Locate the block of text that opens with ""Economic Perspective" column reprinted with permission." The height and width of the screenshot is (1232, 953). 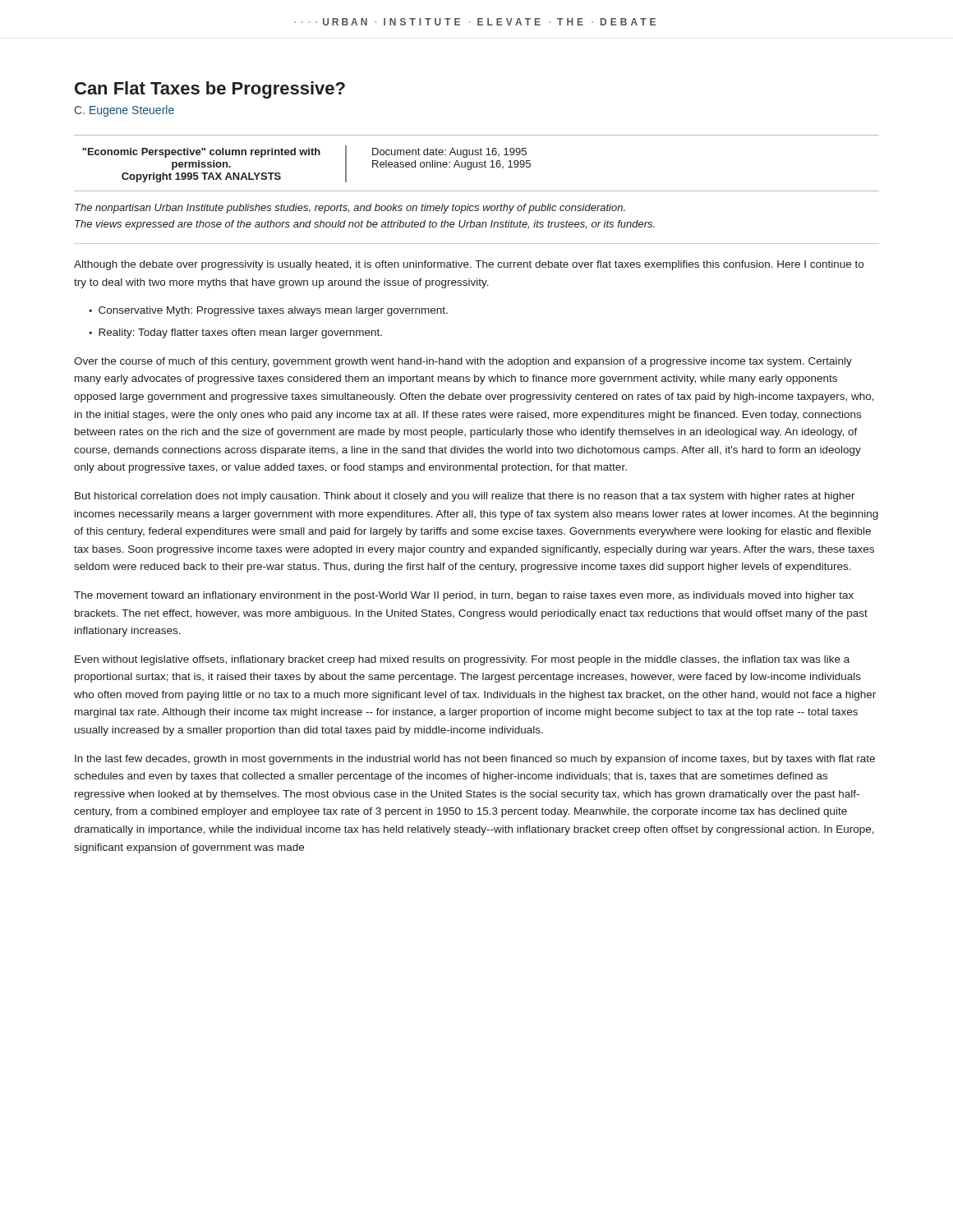point(476,164)
